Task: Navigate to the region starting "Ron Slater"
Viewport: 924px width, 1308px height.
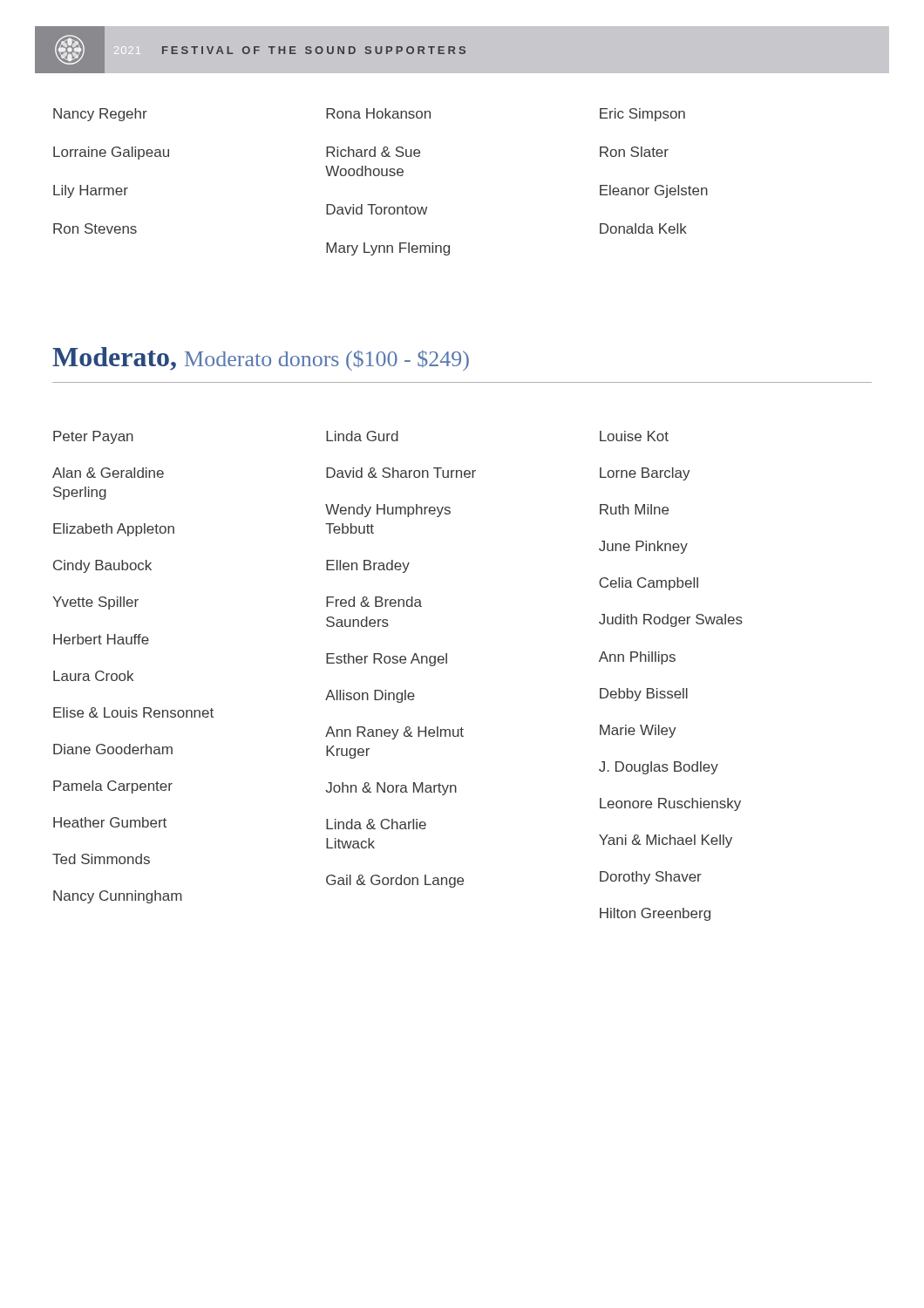Action: 634,152
